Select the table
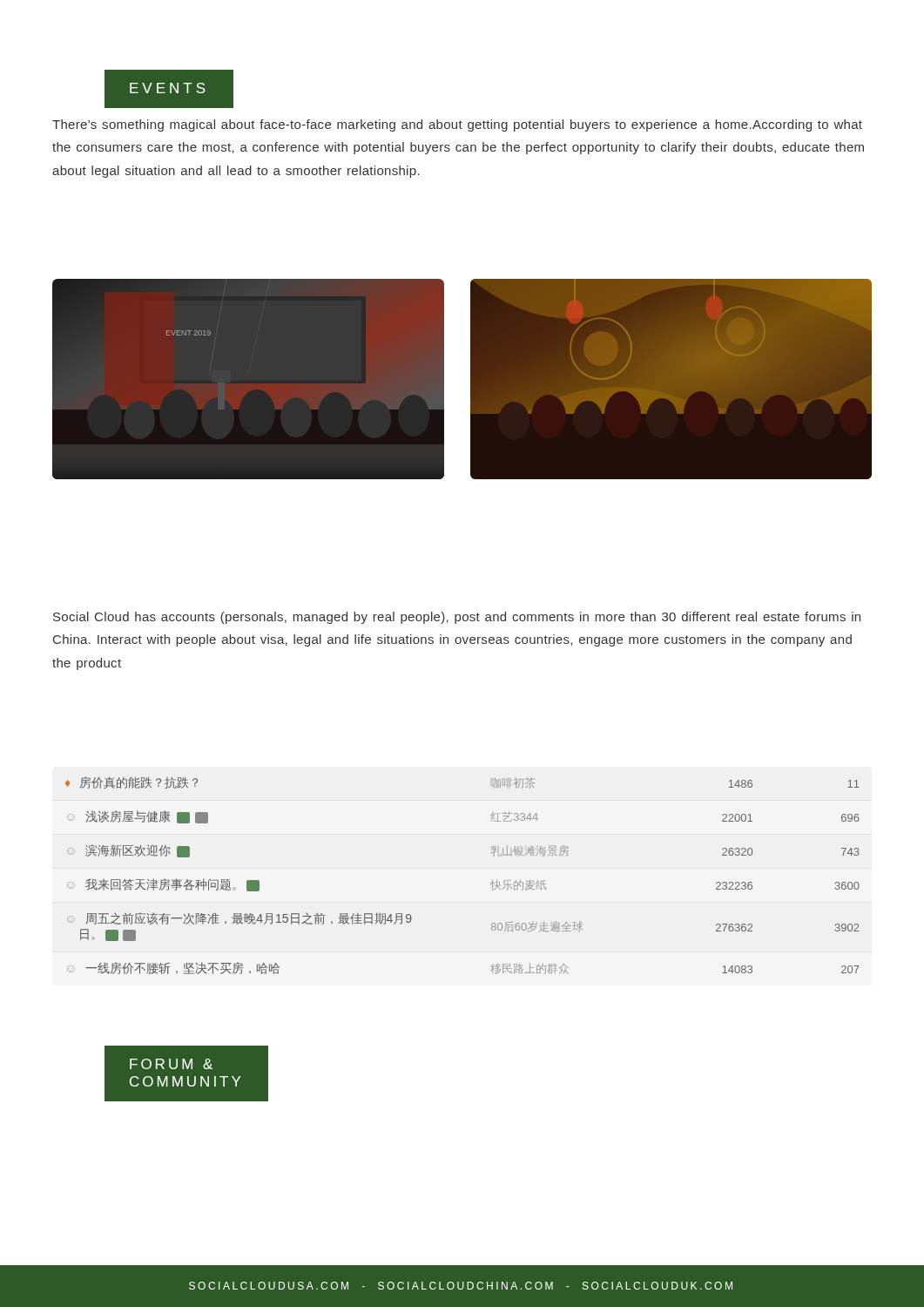The width and height of the screenshot is (924, 1307). coord(462,876)
